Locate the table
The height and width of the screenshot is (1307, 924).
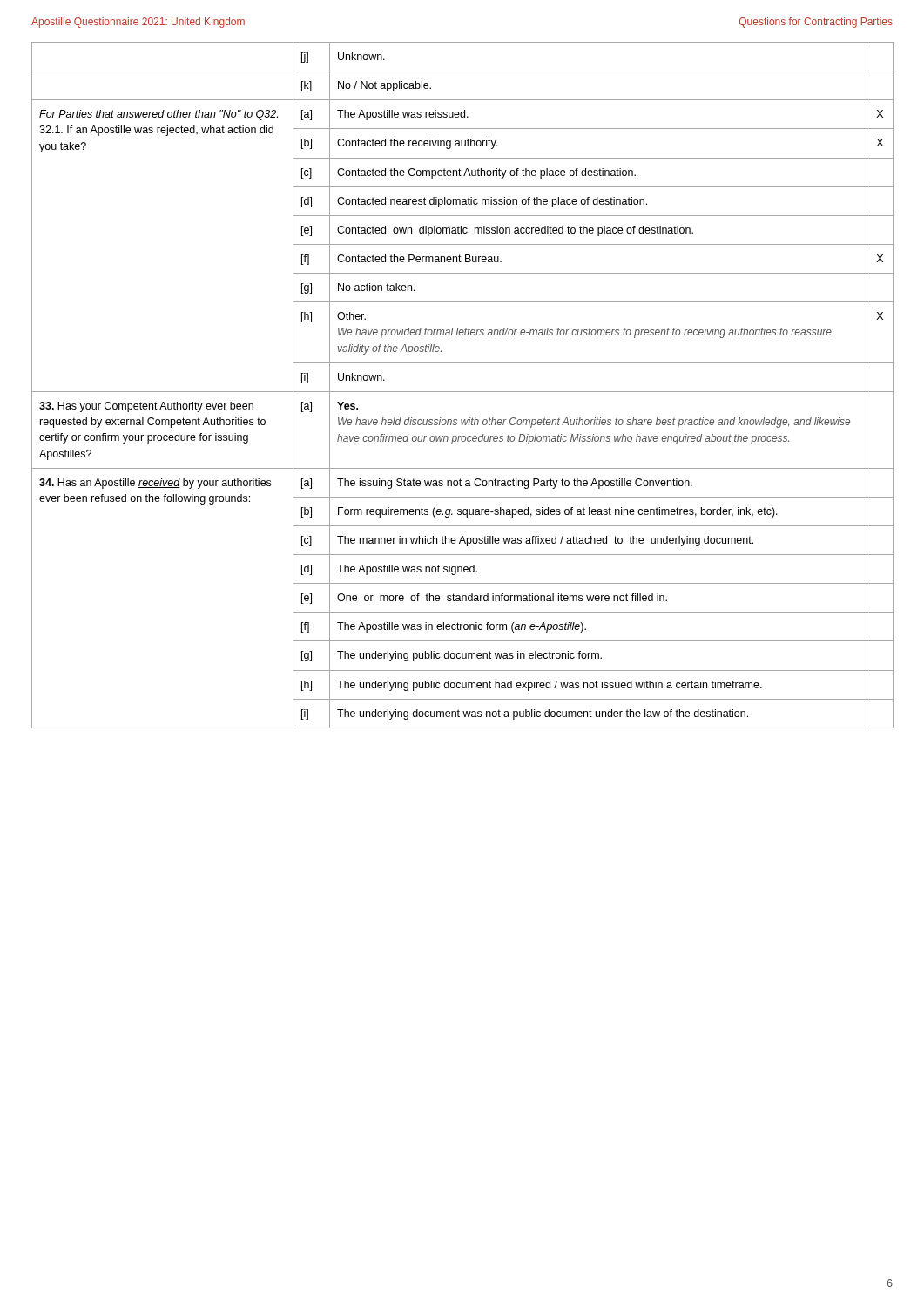pos(462,385)
